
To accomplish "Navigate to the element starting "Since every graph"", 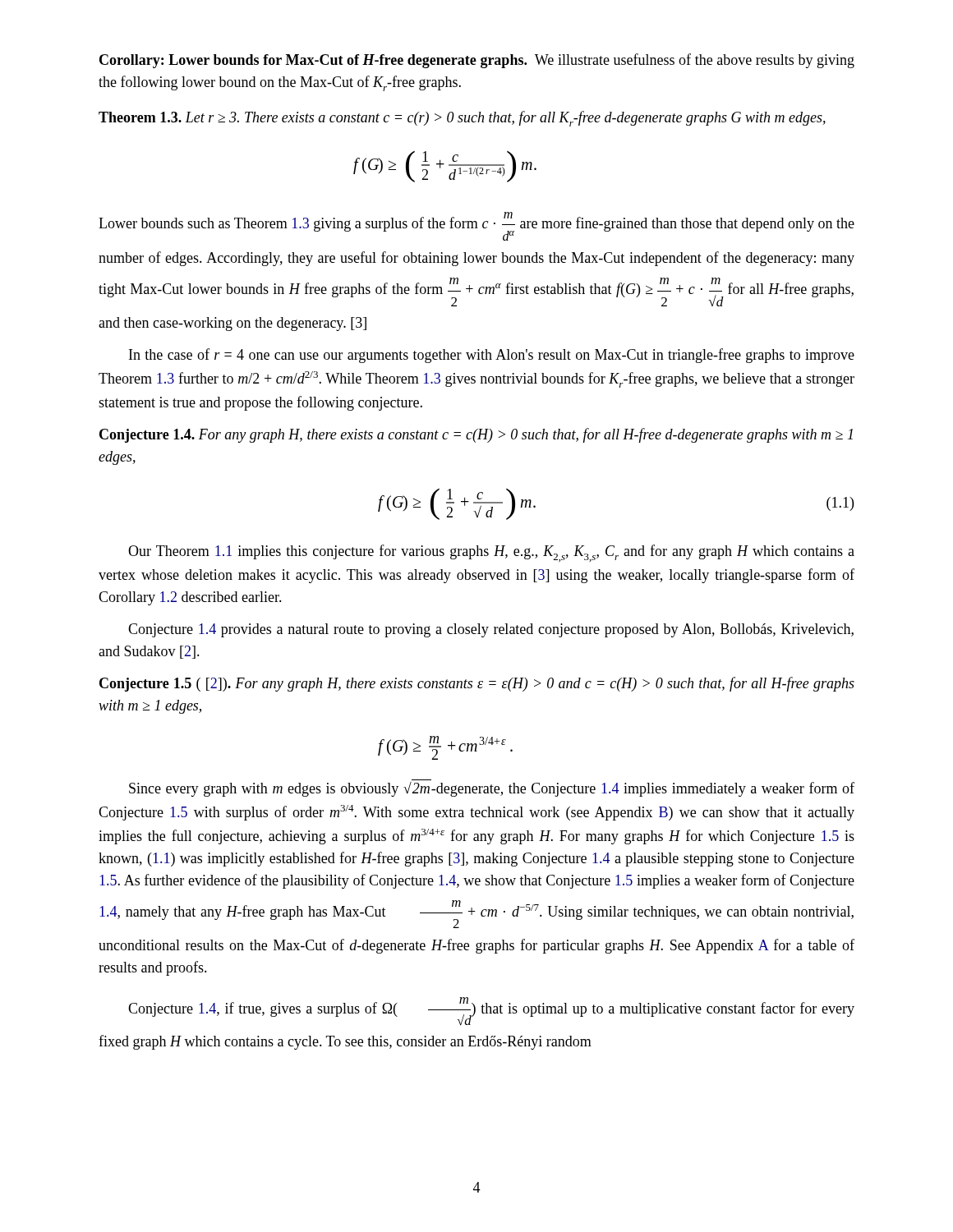I will pos(476,878).
